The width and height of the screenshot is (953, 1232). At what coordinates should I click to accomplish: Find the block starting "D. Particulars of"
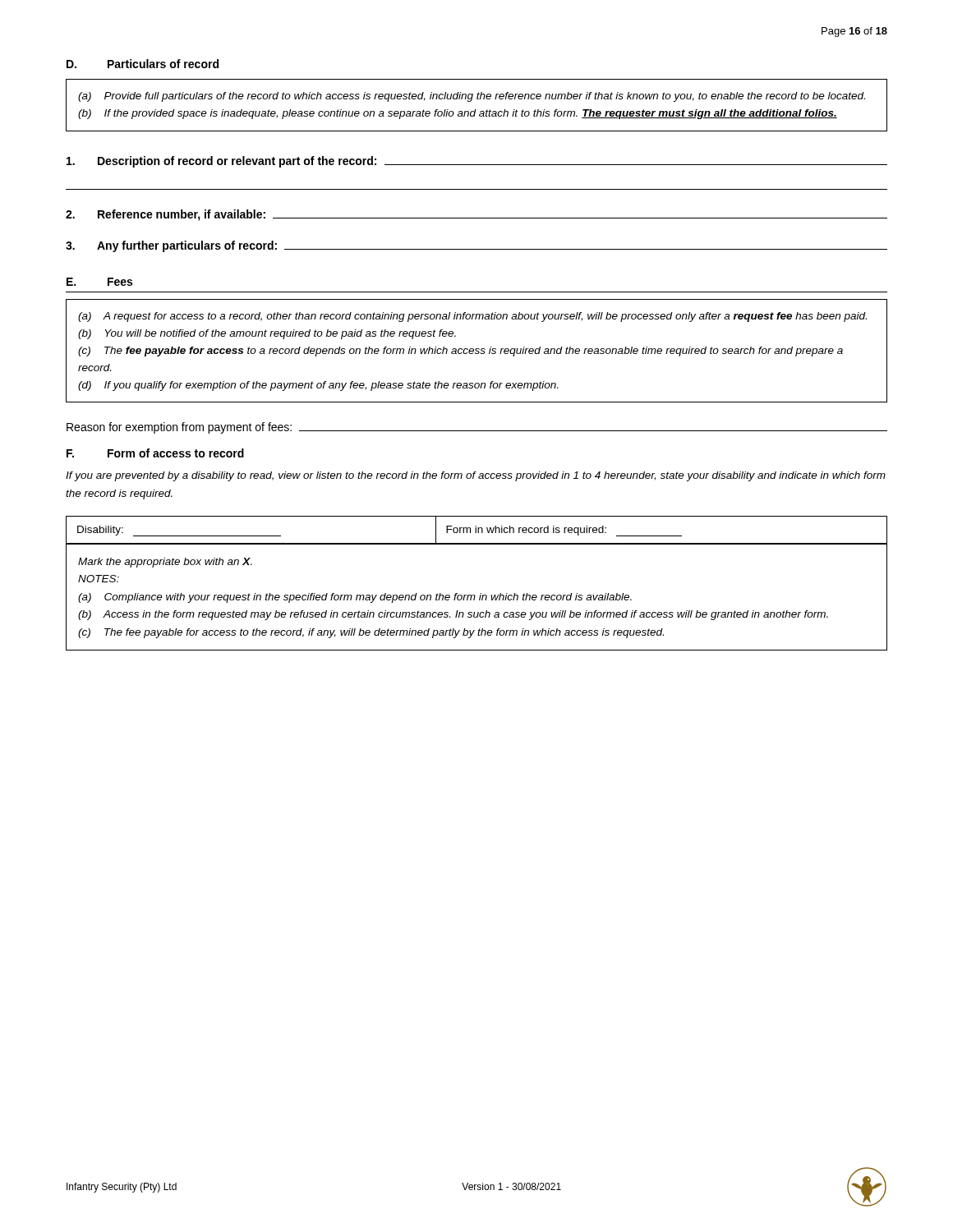click(143, 64)
